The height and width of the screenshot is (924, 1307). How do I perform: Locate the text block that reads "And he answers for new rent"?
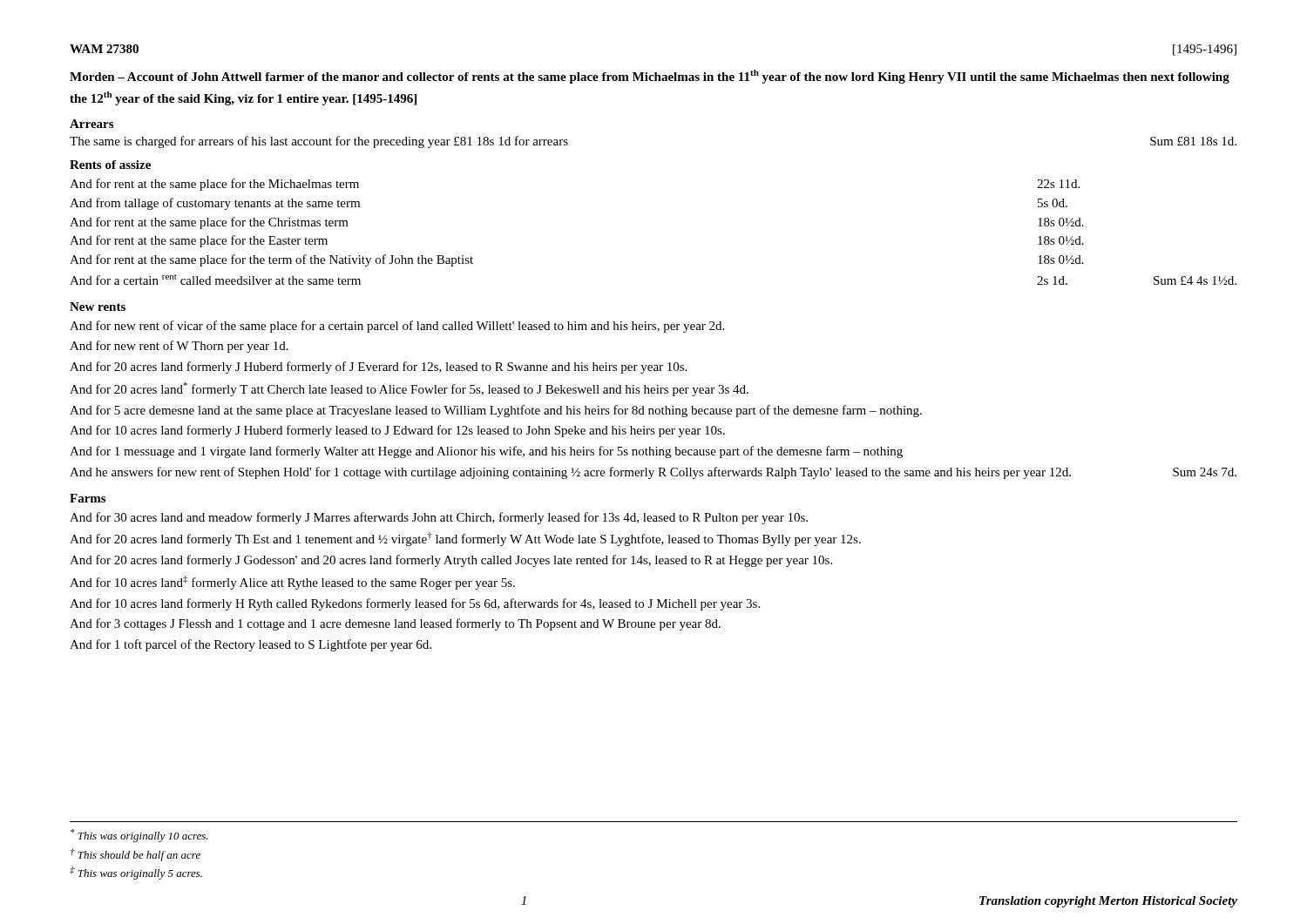click(x=654, y=473)
